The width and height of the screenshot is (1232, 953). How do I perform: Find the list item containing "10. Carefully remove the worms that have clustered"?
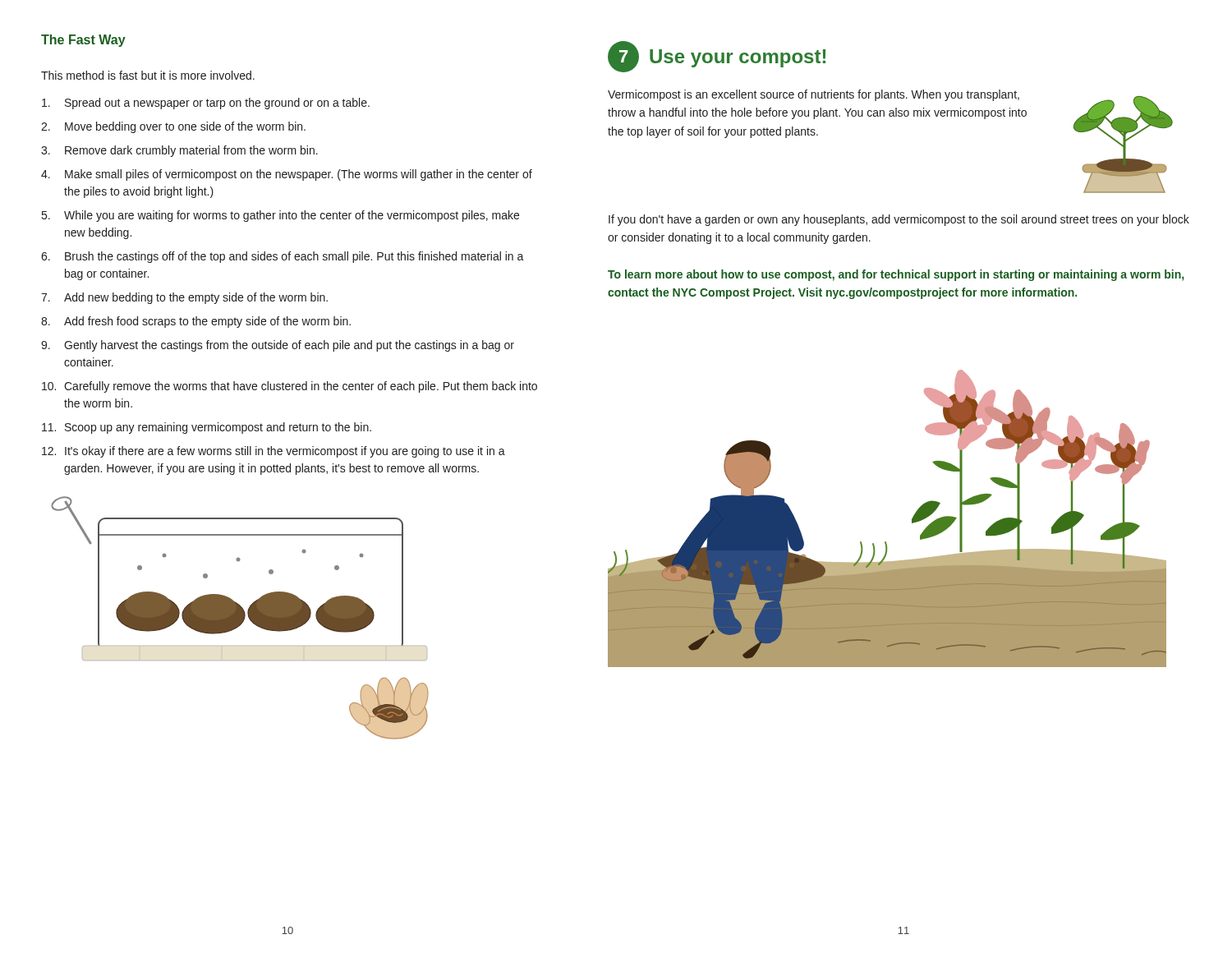[x=292, y=395]
